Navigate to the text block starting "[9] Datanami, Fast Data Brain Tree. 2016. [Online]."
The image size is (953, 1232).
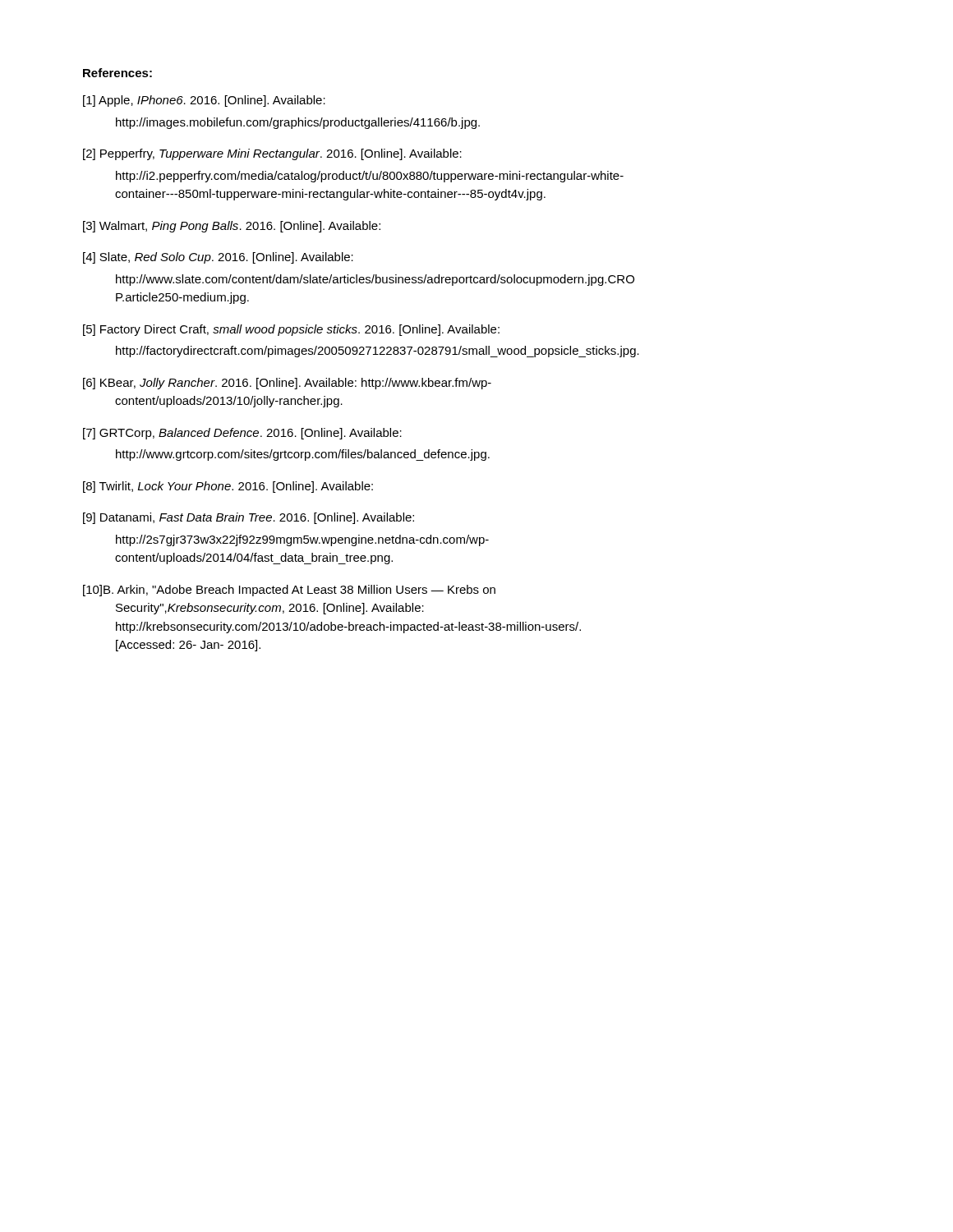point(476,539)
